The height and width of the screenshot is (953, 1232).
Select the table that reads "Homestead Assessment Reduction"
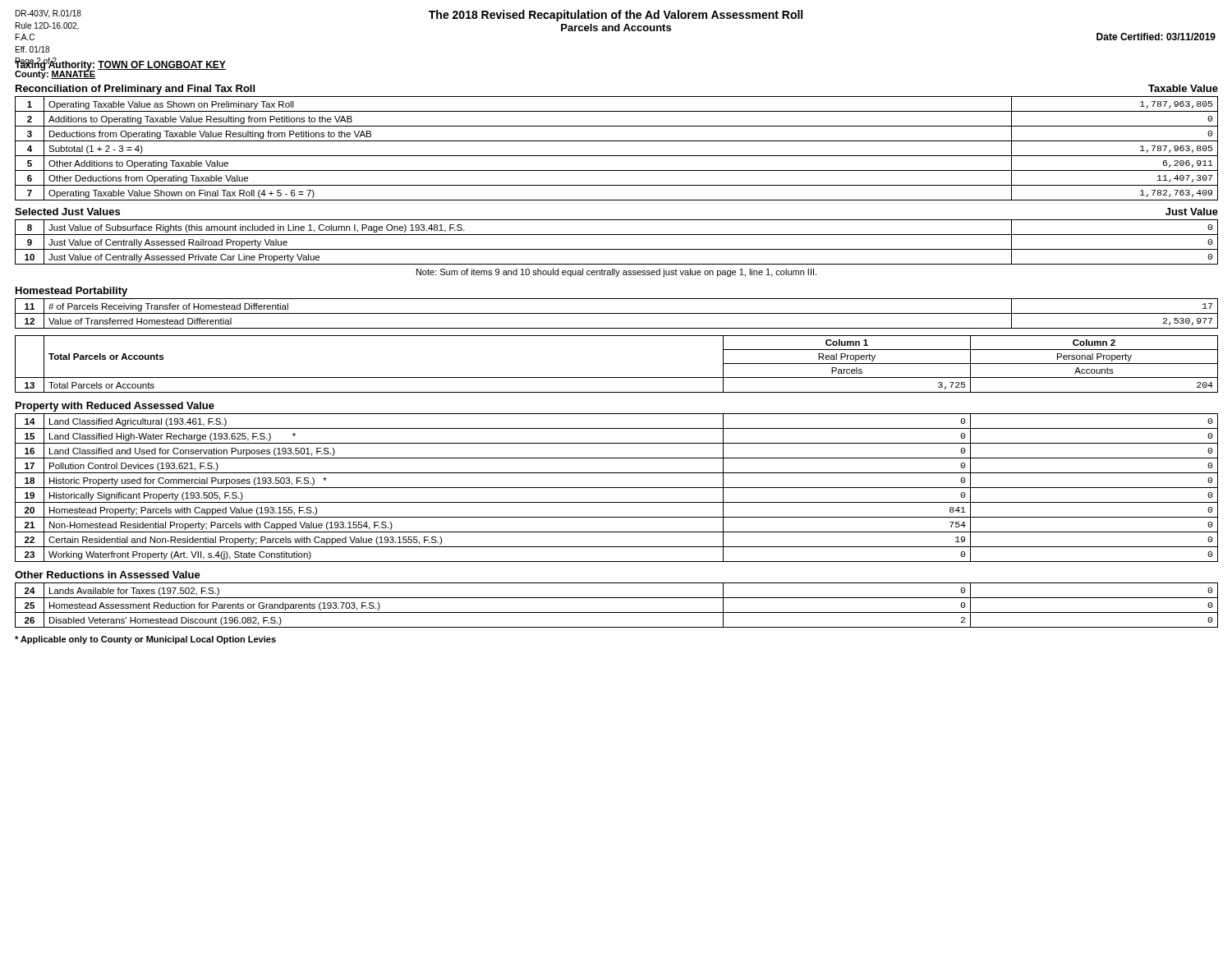click(616, 605)
